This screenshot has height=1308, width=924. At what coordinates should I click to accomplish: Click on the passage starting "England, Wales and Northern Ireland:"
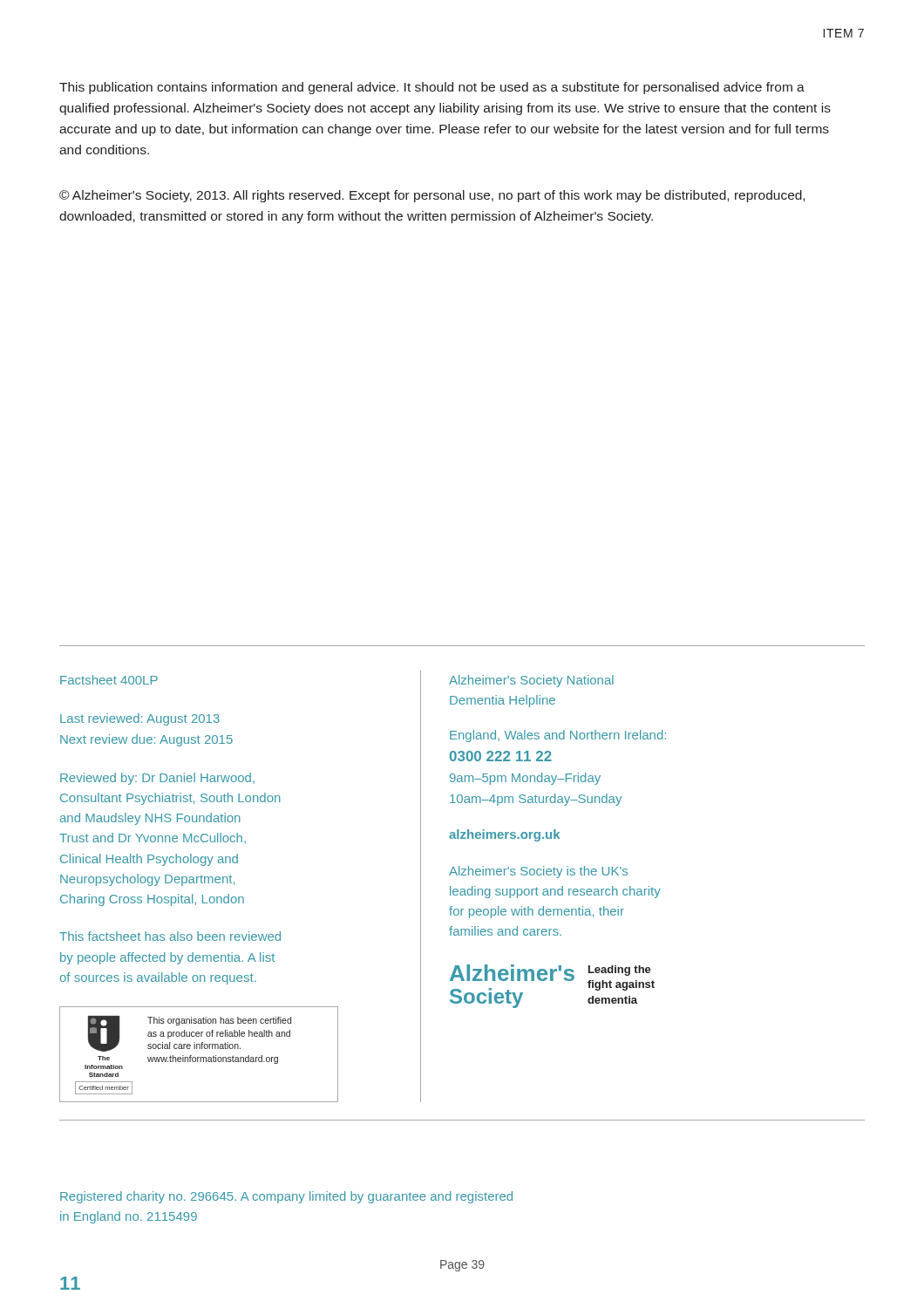click(558, 746)
